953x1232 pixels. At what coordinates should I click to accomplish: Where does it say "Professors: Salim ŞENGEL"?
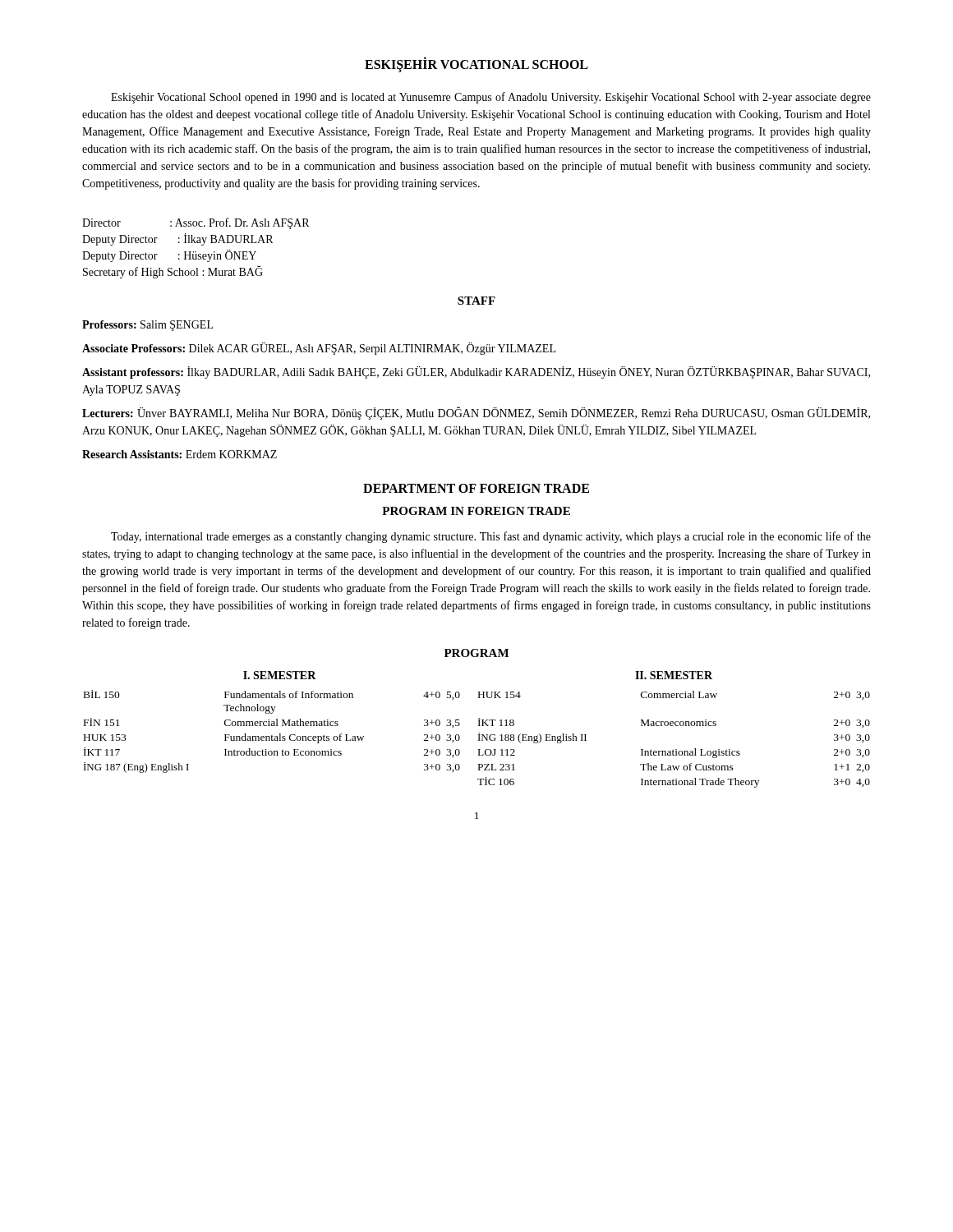pos(148,325)
